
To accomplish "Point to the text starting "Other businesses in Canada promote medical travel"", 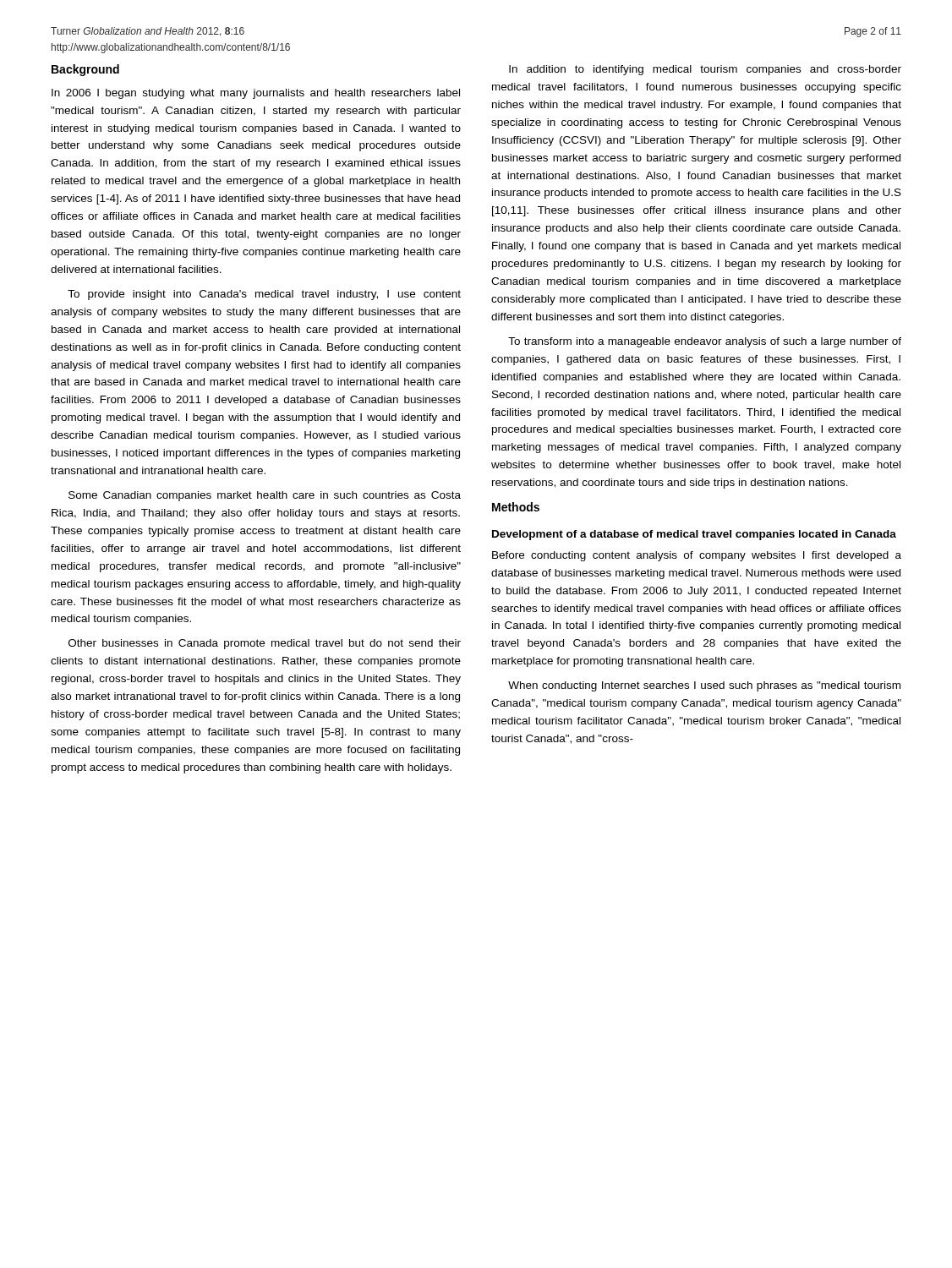I will tap(256, 706).
